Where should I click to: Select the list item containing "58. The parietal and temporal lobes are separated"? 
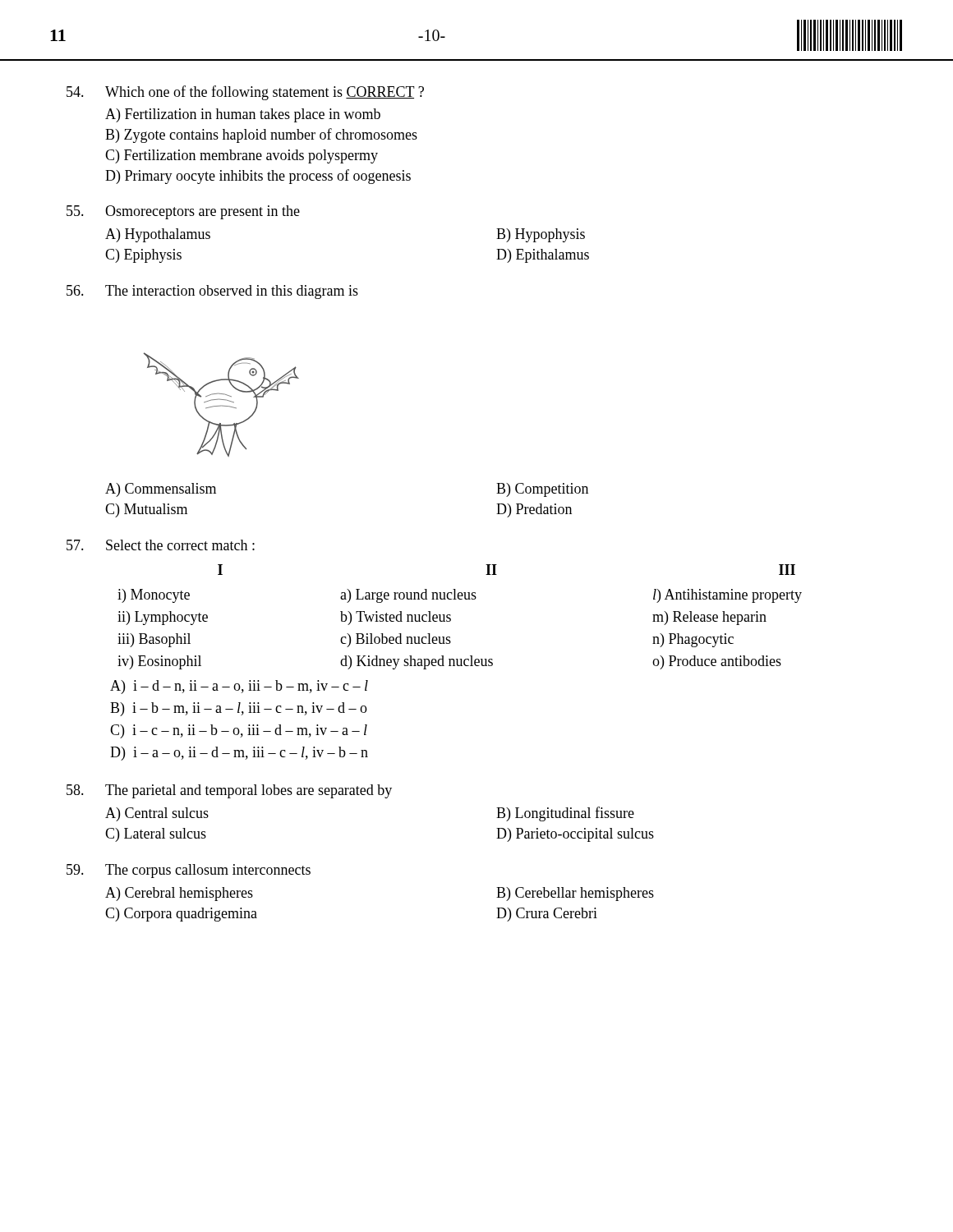point(229,791)
